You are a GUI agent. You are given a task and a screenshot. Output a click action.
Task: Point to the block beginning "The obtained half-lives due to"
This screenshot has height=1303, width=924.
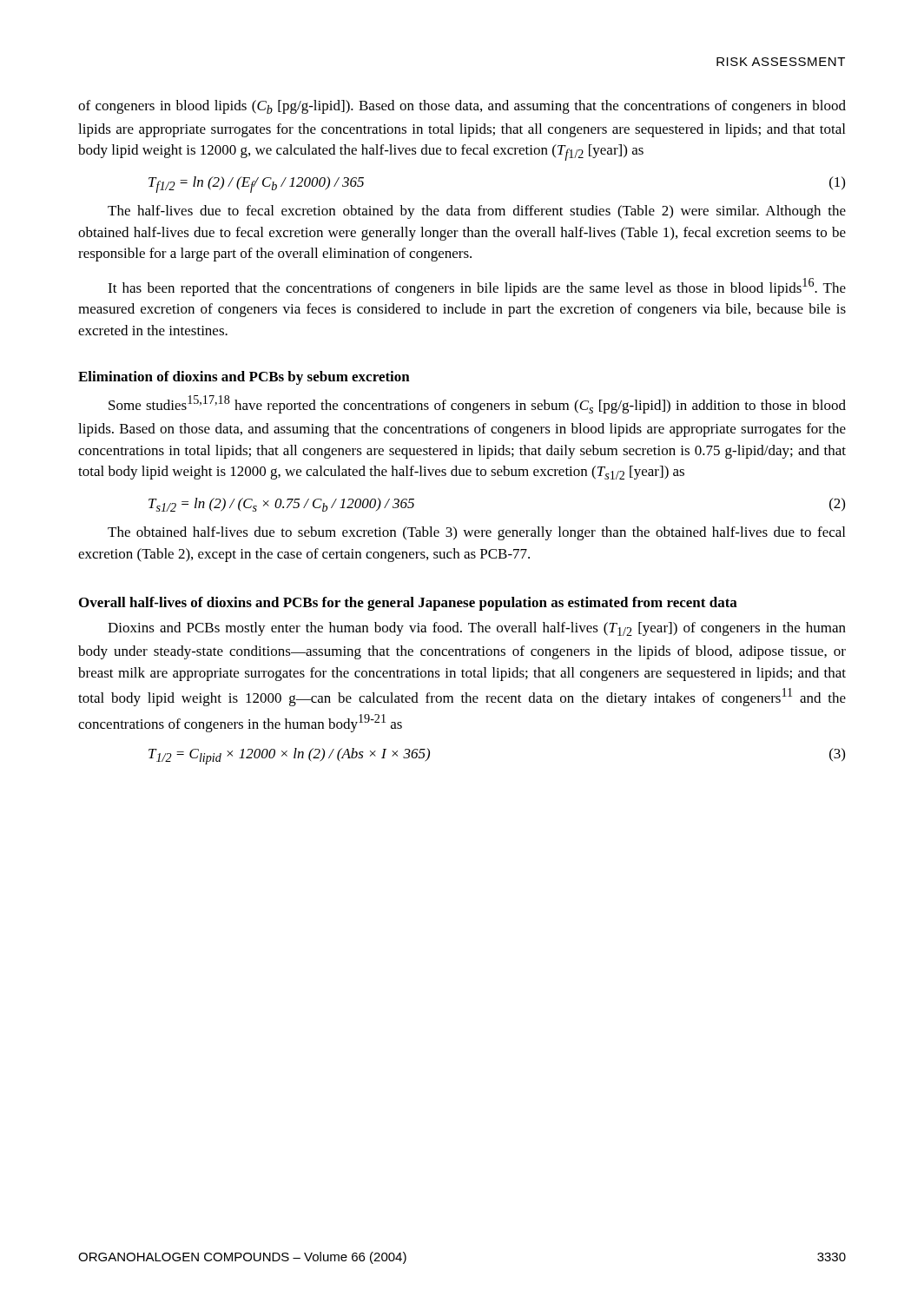click(462, 544)
